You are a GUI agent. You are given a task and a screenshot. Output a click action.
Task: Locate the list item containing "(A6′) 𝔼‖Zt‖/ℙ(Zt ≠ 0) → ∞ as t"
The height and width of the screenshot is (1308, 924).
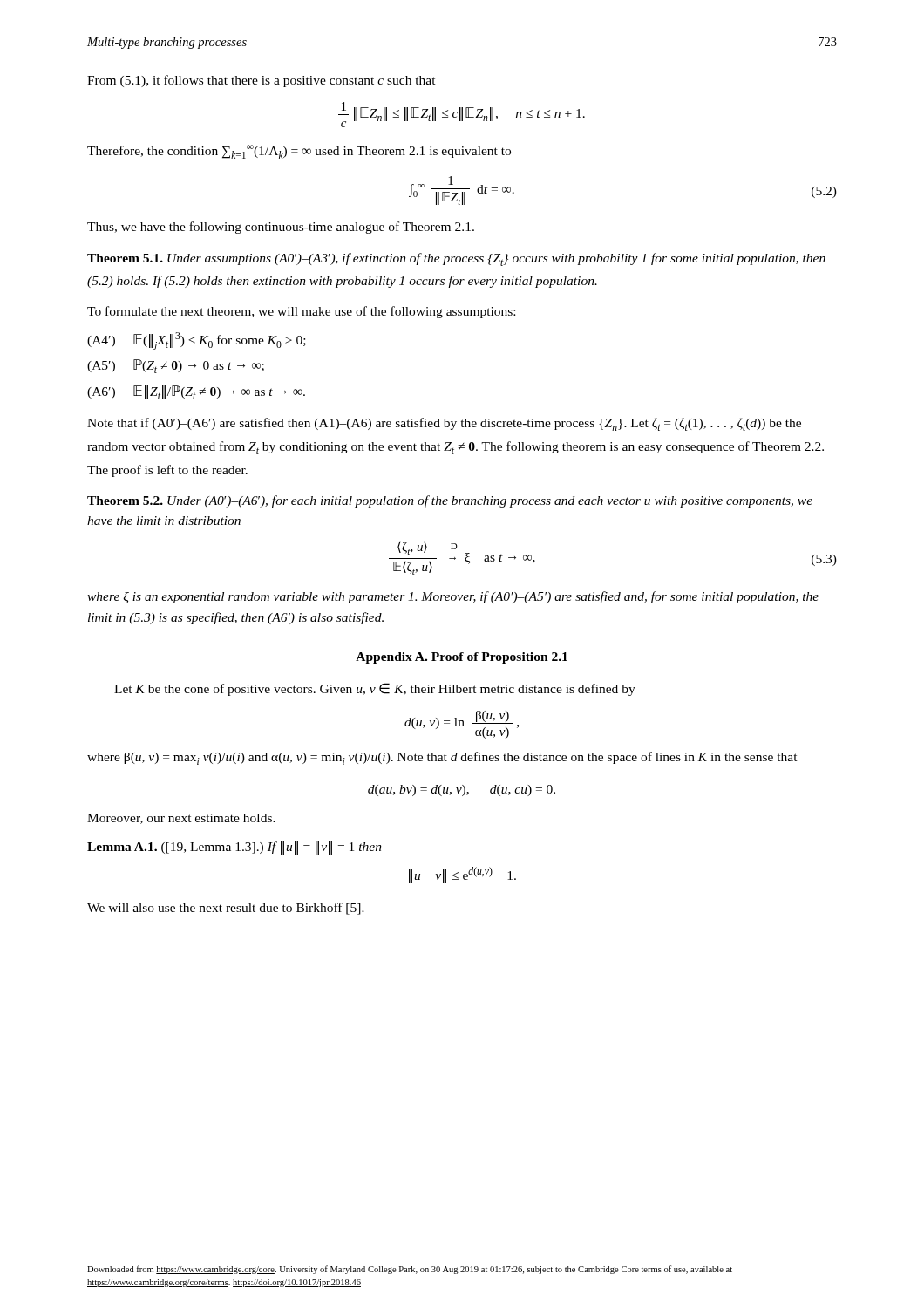click(196, 393)
